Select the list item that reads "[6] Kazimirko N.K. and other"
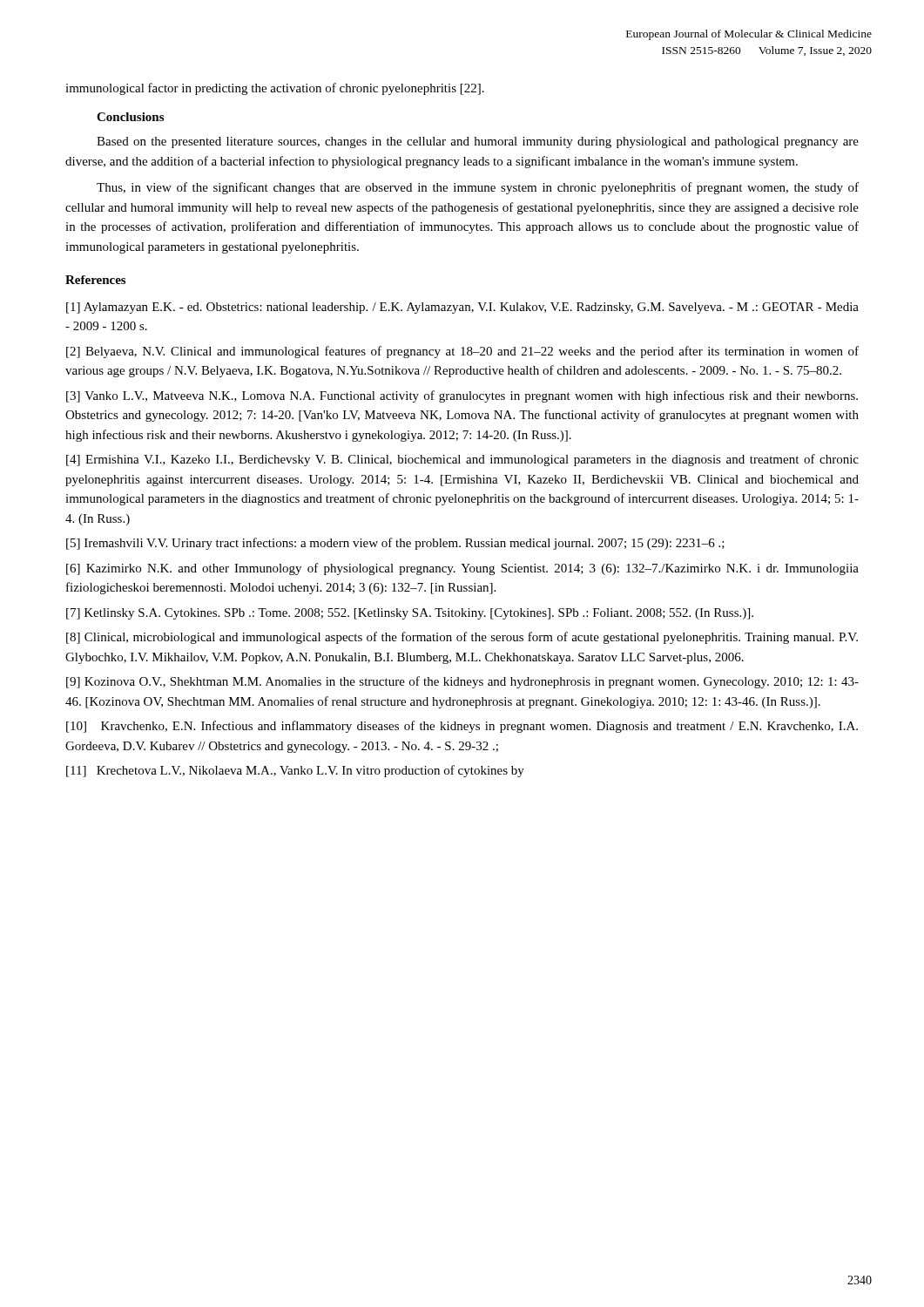This screenshot has width=924, height=1307. pyautogui.click(x=462, y=578)
